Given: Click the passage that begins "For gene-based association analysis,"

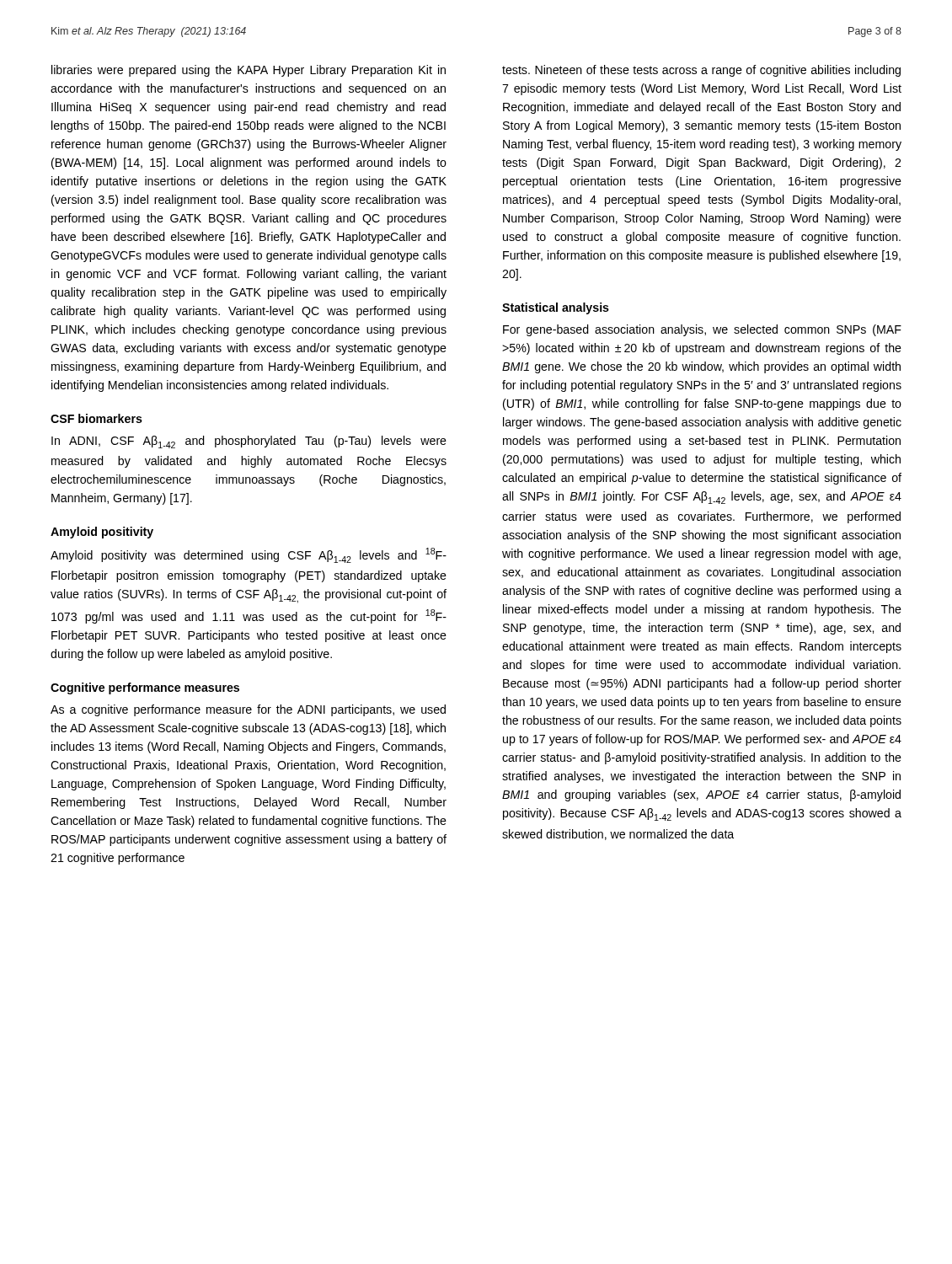Looking at the screenshot, I should [702, 582].
